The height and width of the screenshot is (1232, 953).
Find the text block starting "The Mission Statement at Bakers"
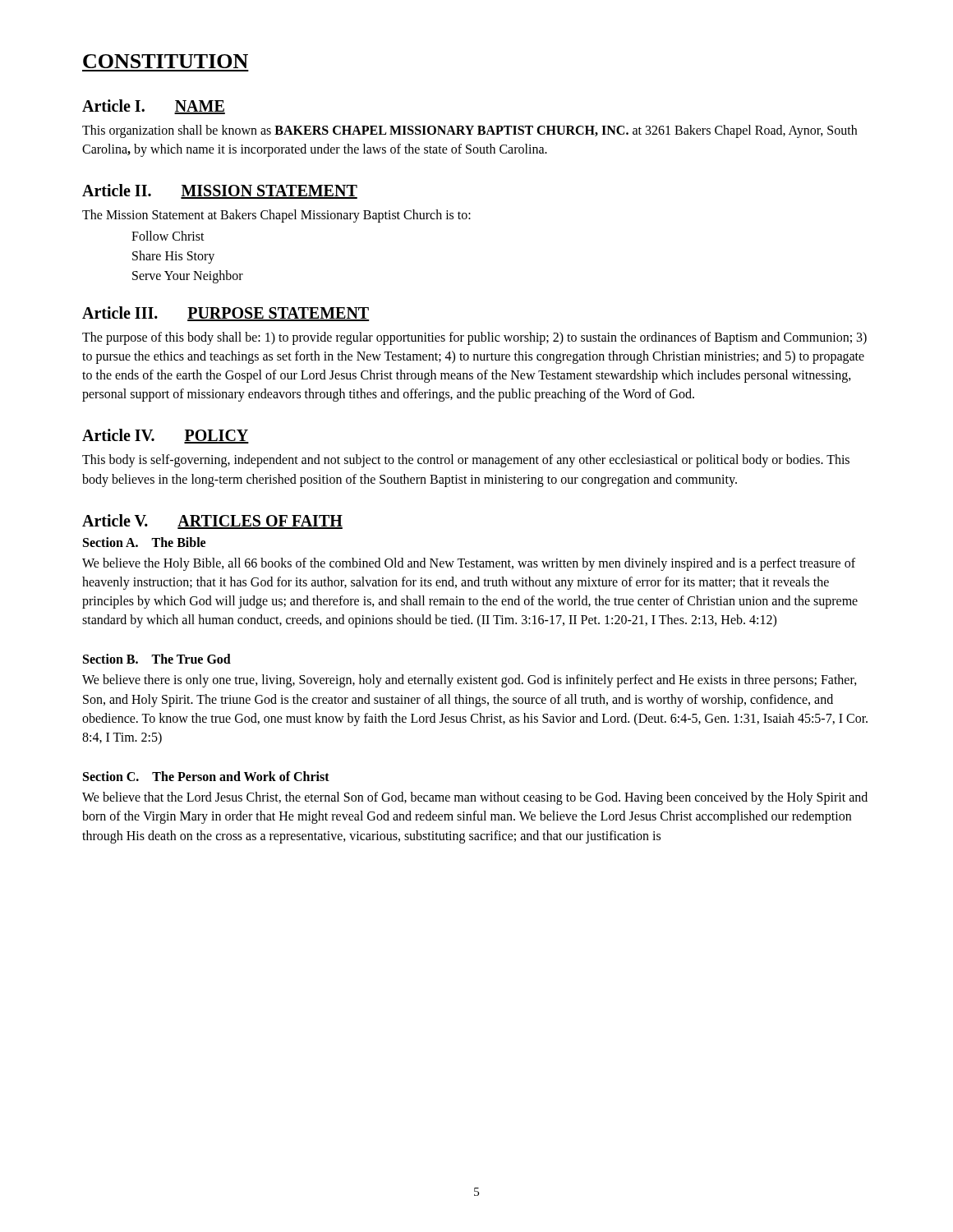[x=476, y=215]
